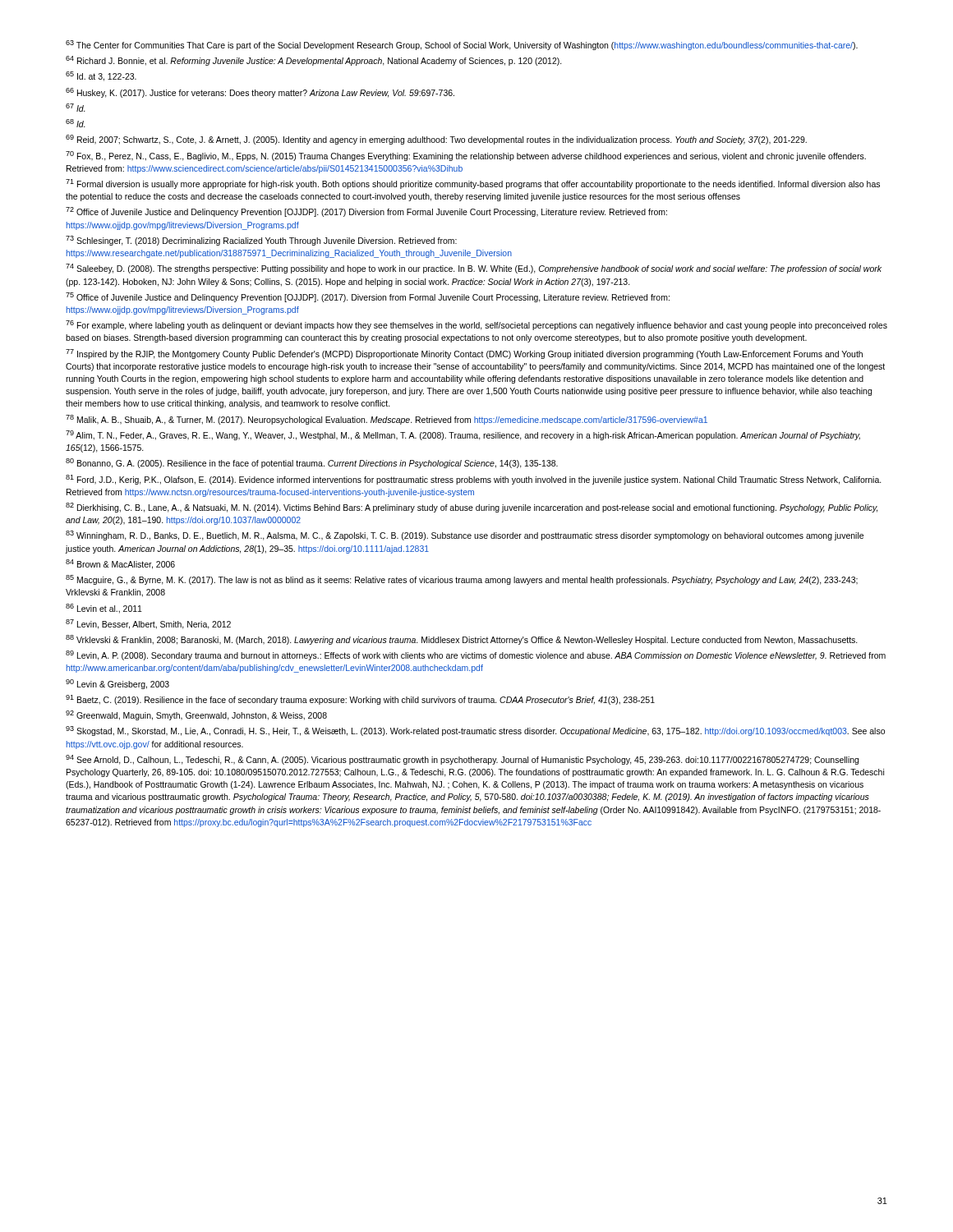
Task: Where is the passage that starts "81 Ford, J.D., Kerig,"?
Action: [474, 485]
